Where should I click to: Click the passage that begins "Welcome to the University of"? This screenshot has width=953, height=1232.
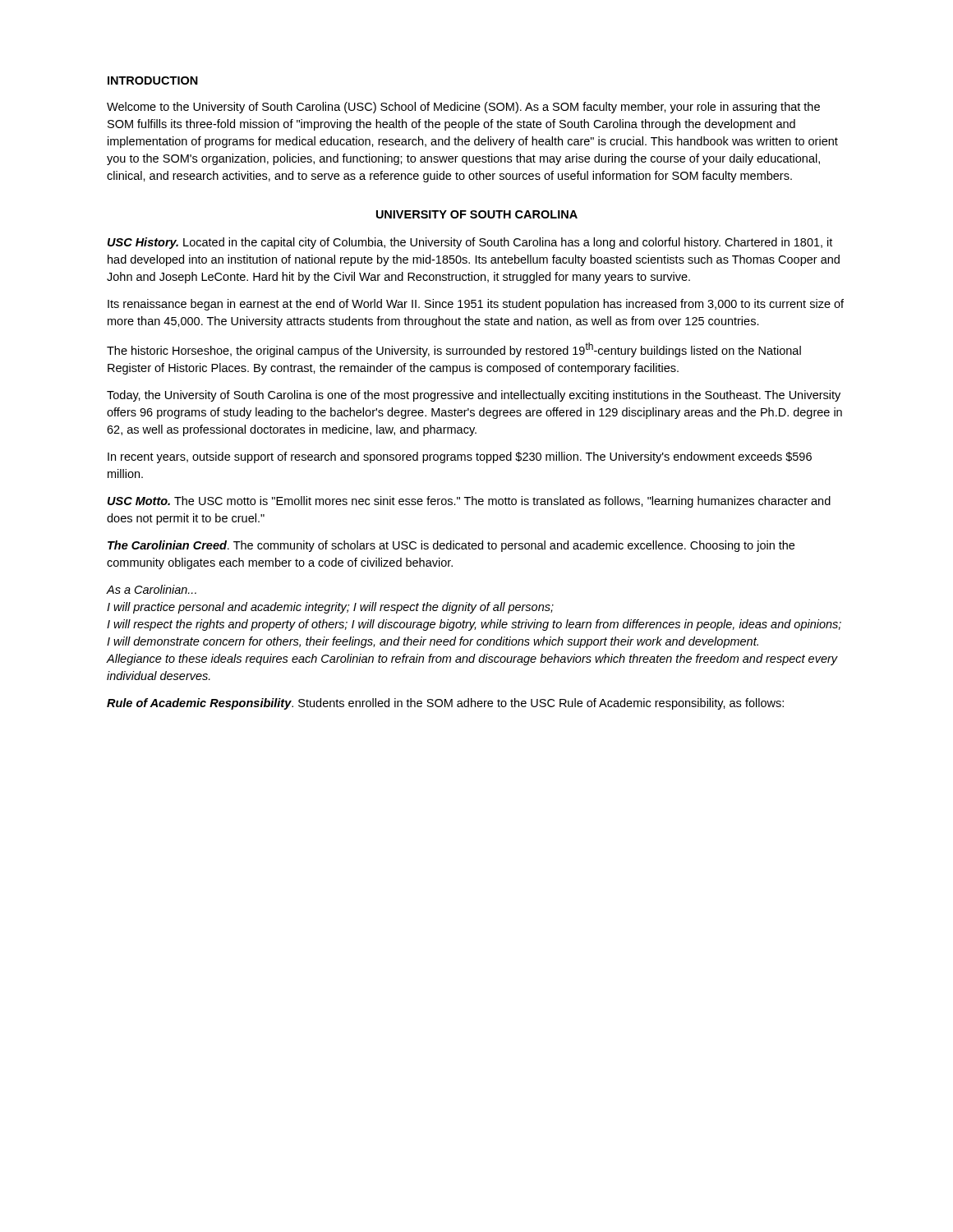[472, 141]
